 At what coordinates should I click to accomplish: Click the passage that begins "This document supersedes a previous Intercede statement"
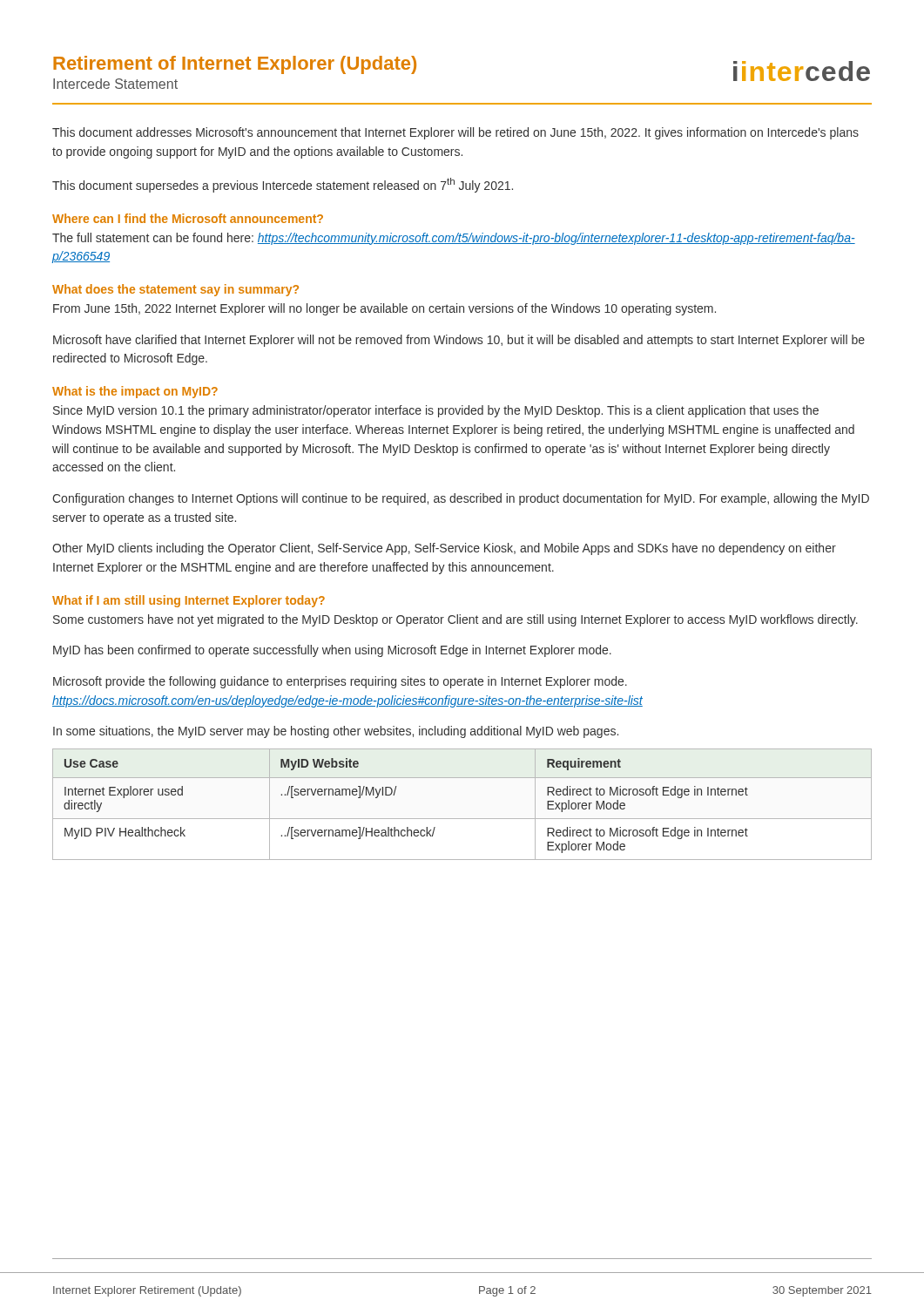pyautogui.click(x=283, y=184)
